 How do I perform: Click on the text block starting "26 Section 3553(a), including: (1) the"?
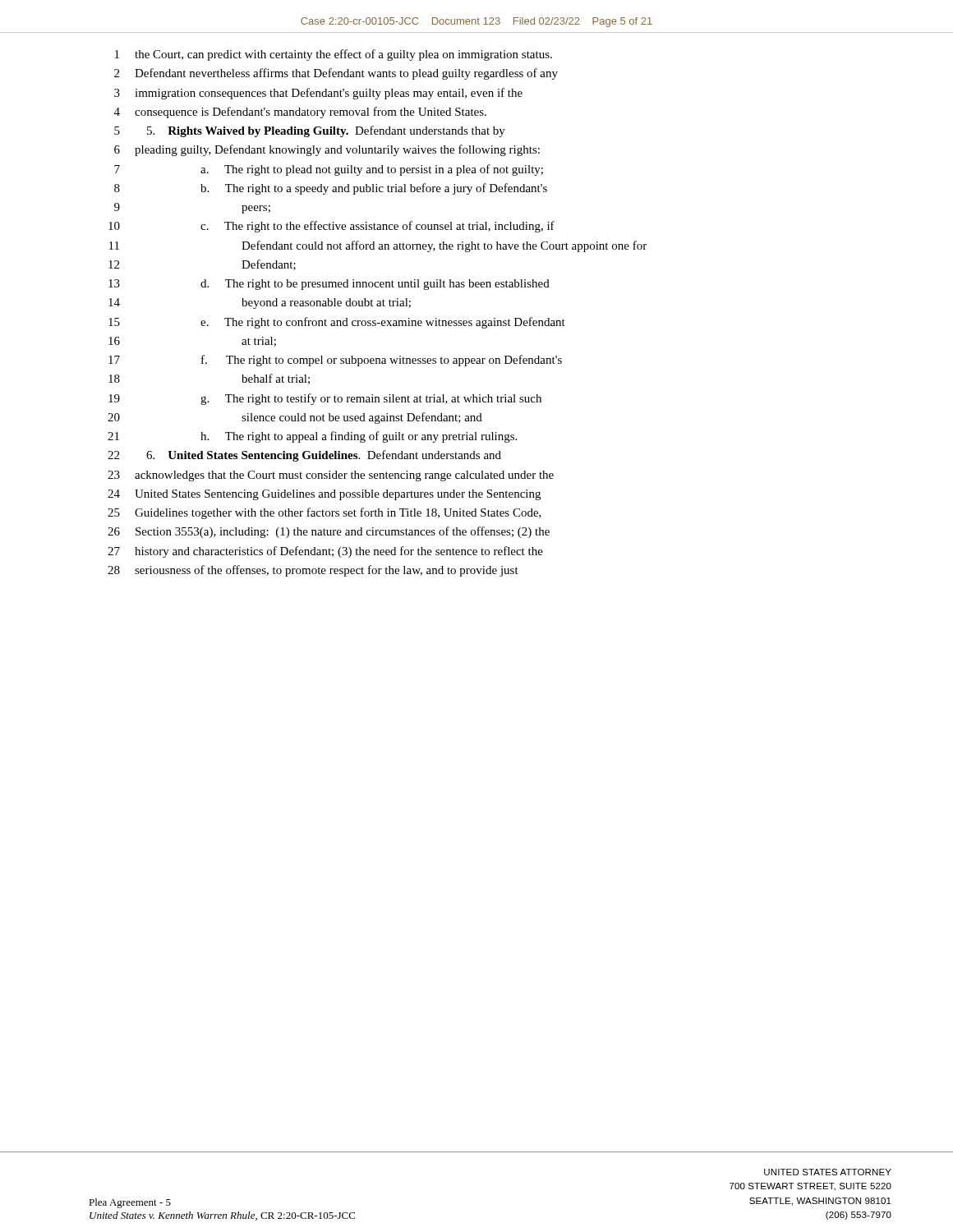pos(490,532)
